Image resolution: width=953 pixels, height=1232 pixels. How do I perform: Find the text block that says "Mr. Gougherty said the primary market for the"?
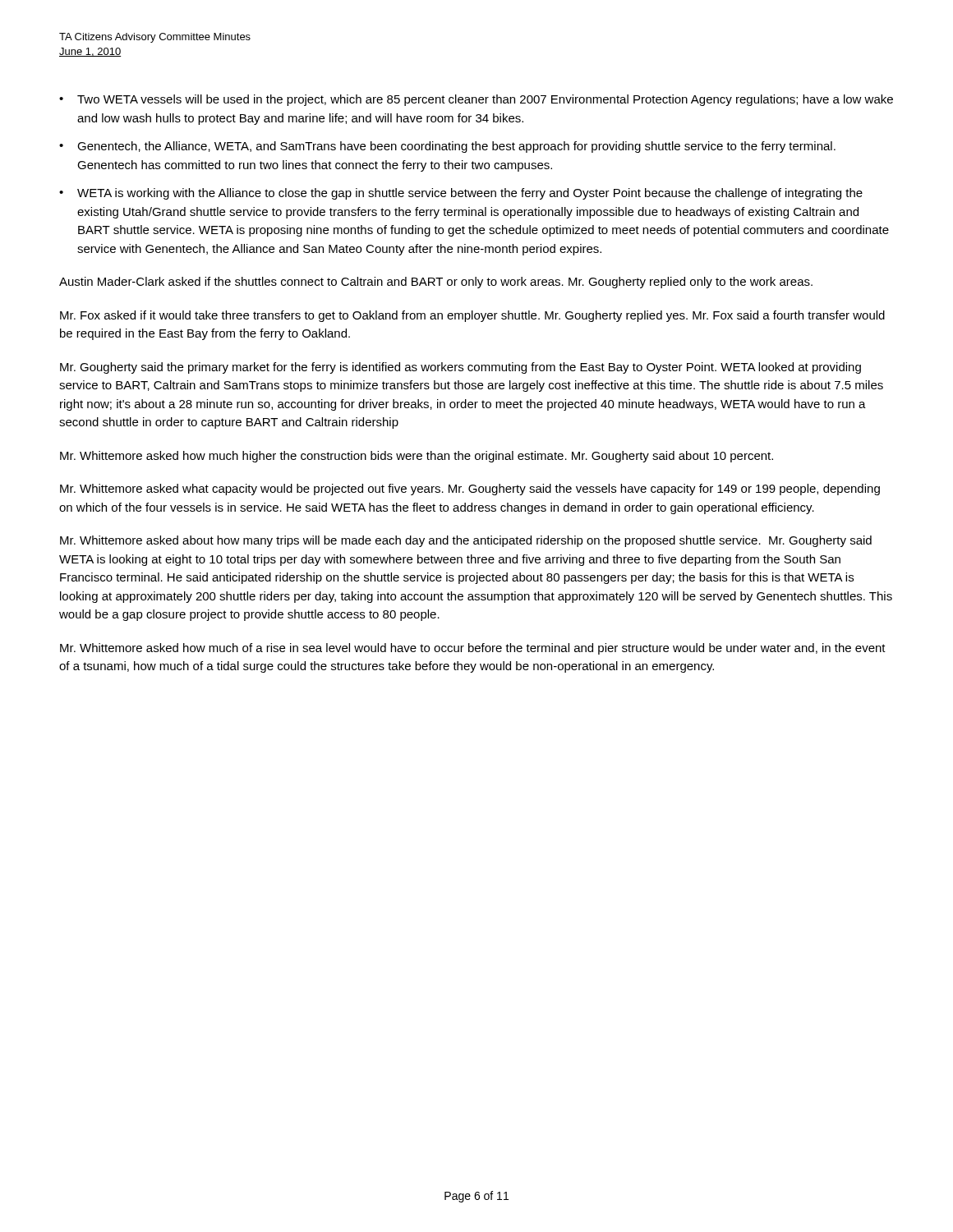[471, 394]
